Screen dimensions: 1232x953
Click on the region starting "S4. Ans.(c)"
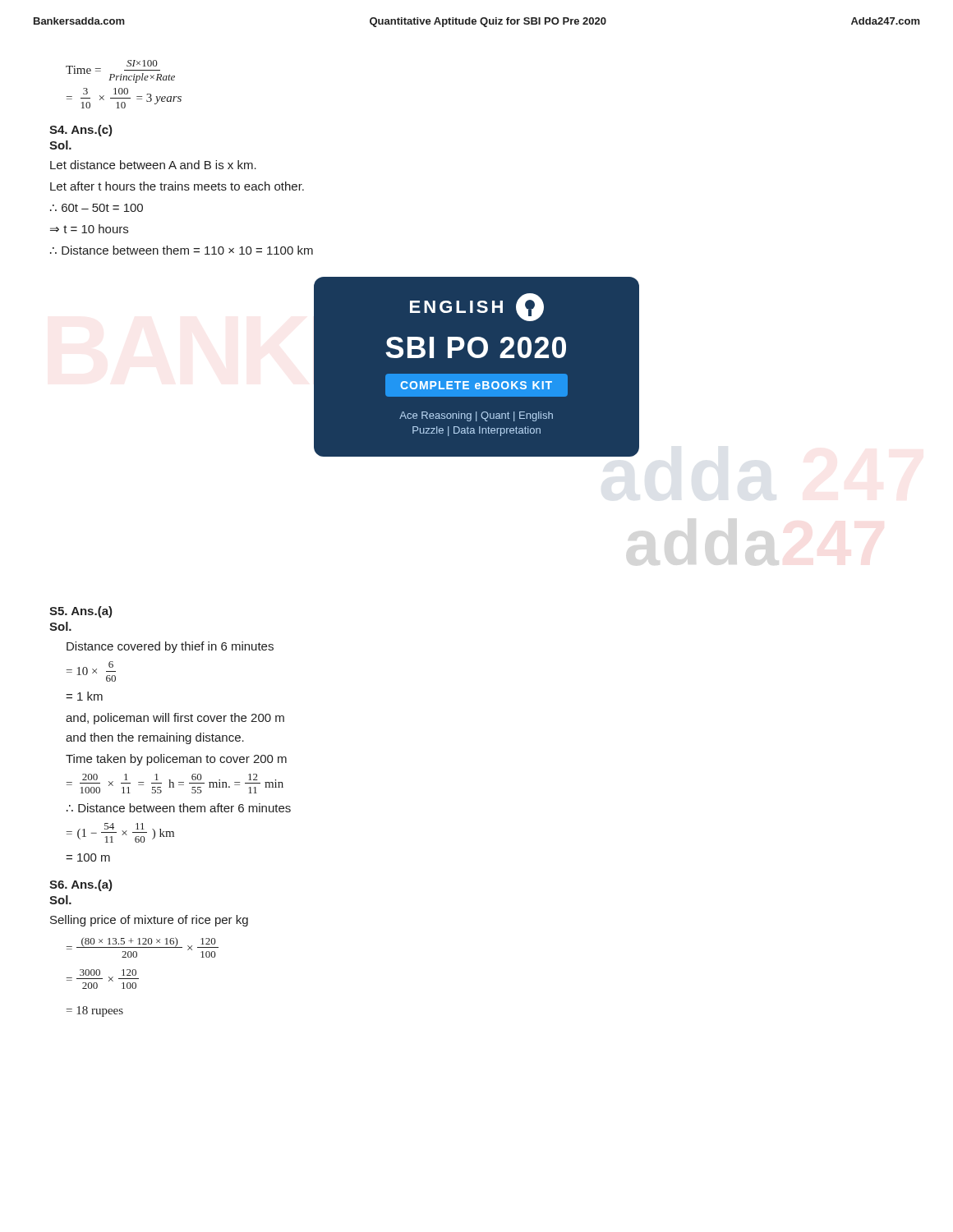[x=81, y=130]
